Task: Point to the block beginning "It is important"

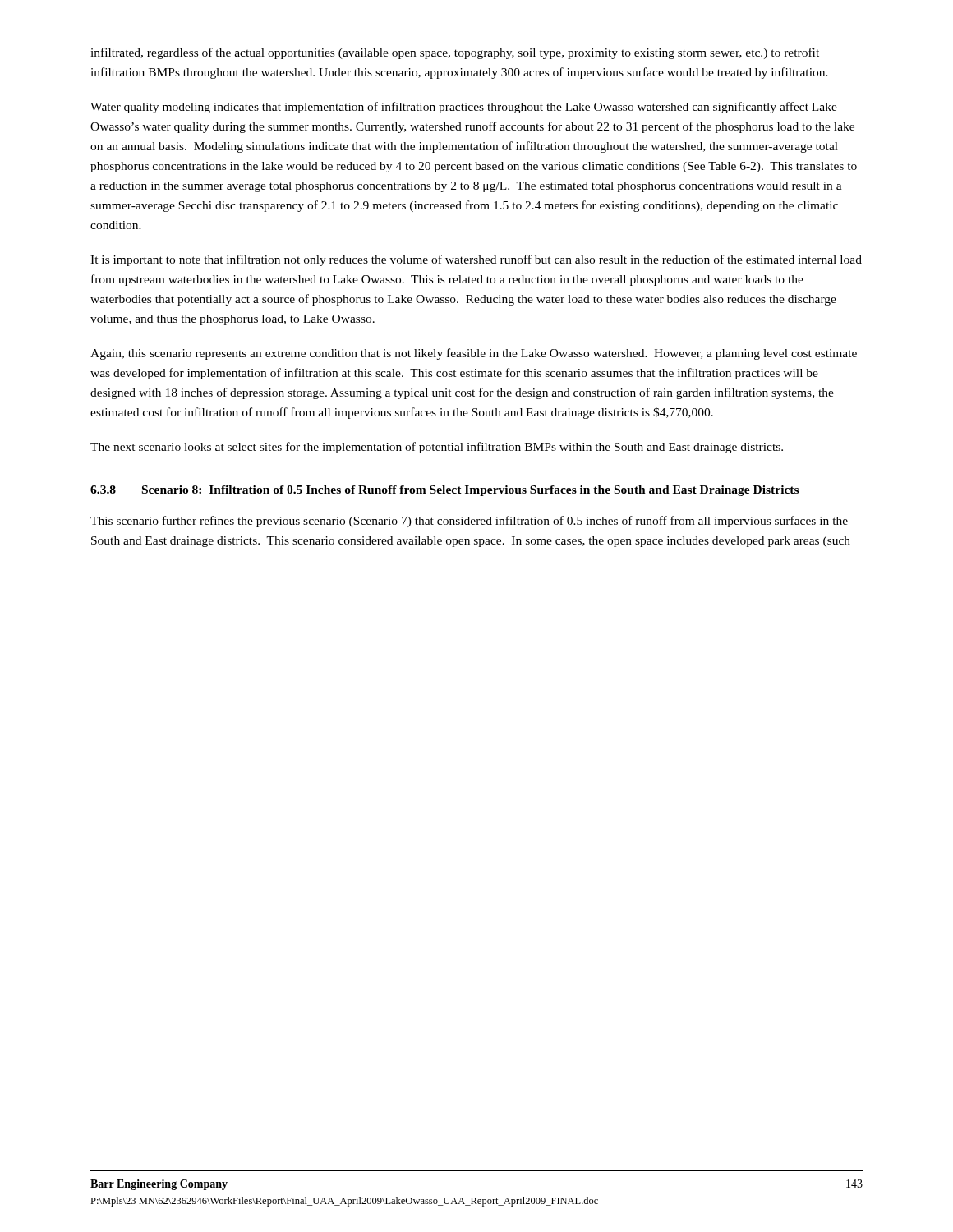Action: tap(476, 289)
